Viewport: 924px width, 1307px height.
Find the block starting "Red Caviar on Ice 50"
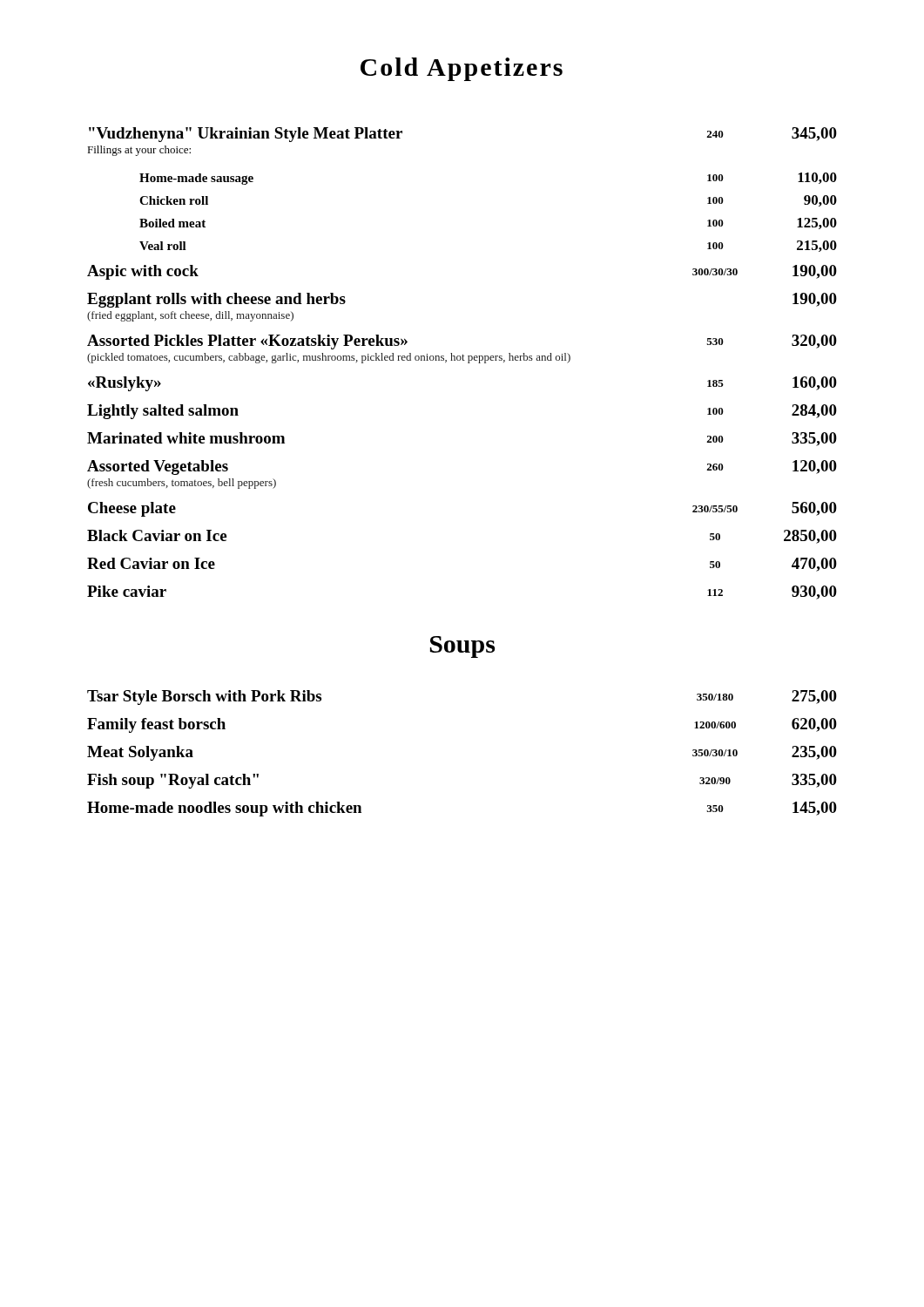click(x=142, y=564)
